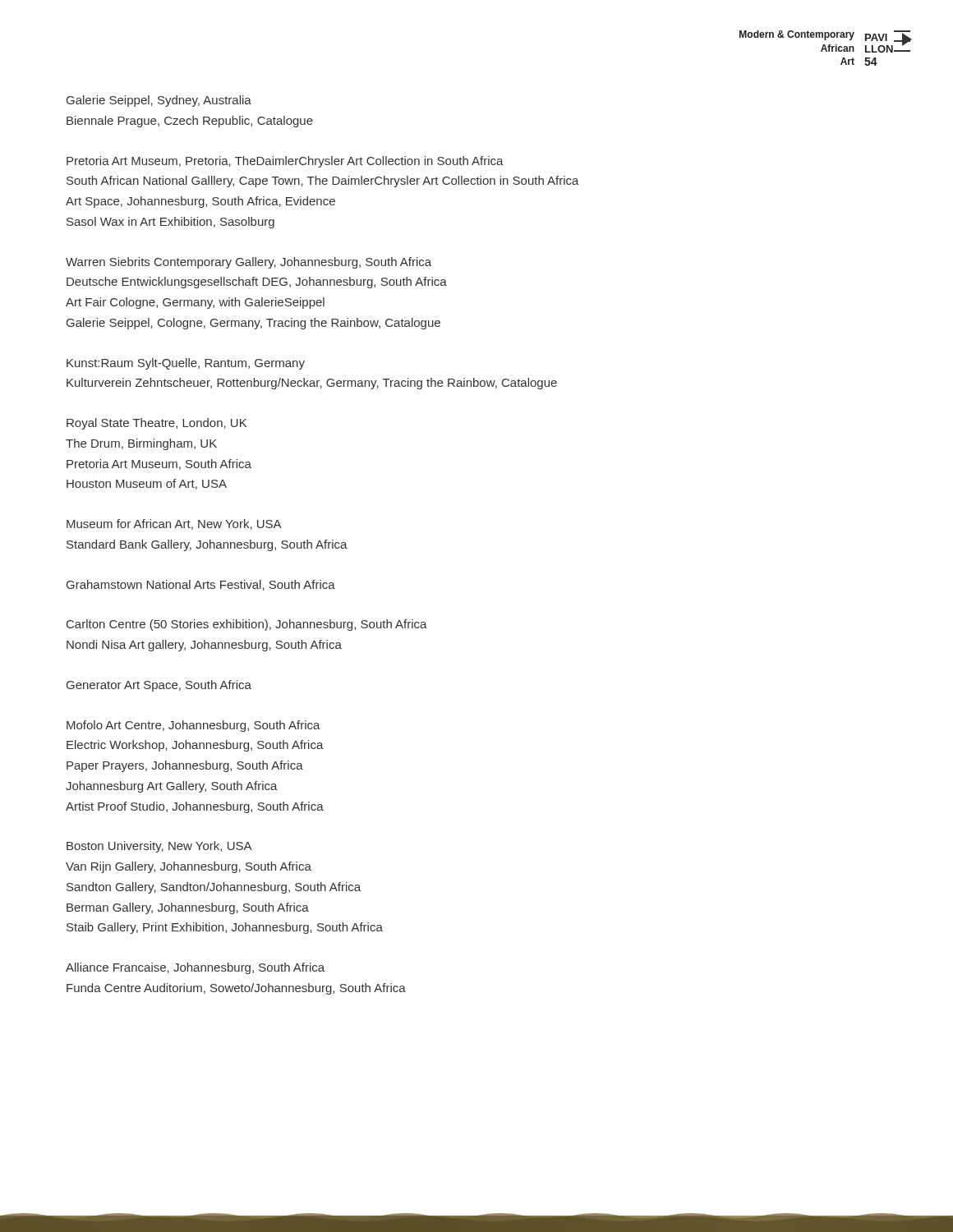Image resolution: width=953 pixels, height=1232 pixels.
Task: Find the element starting "Kunst:Raum Sylt-Quelle, Rantum, Germany Kulturverein Zehntscheuer,"
Action: coord(312,372)
